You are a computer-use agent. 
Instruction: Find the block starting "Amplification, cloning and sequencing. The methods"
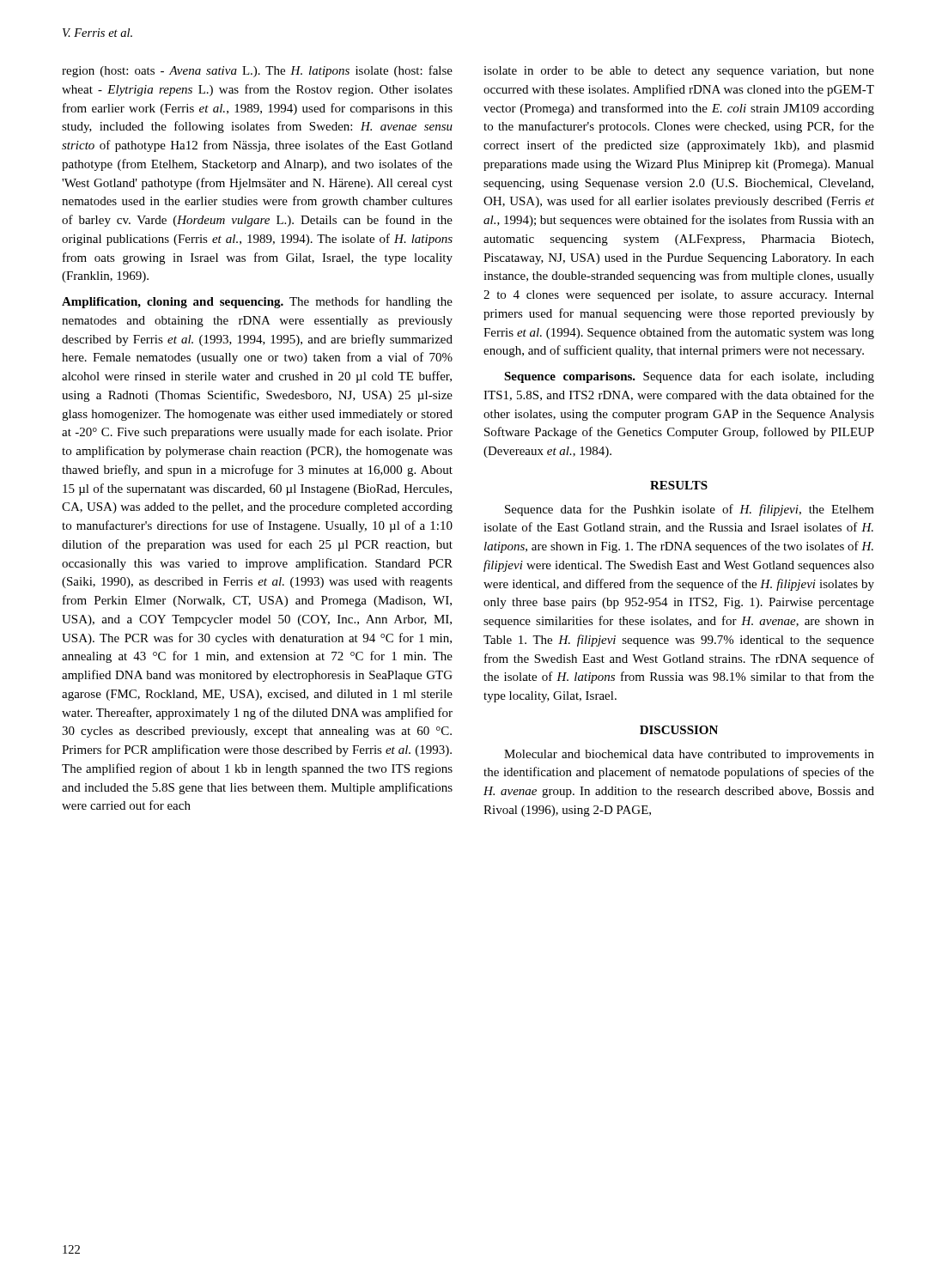257,554
